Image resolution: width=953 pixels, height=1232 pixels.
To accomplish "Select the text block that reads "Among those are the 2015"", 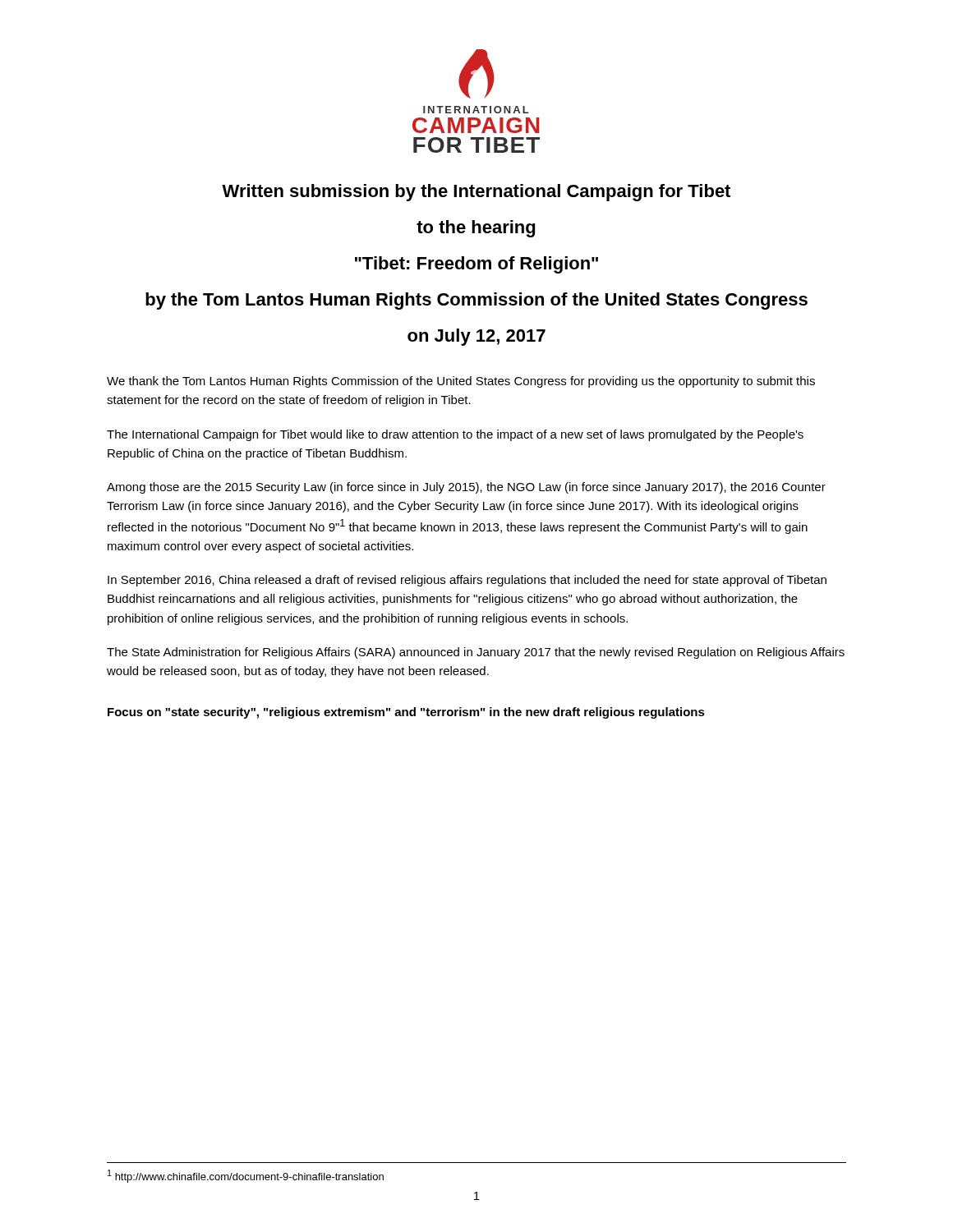I will pyautogui.click(x=466, y=516).
